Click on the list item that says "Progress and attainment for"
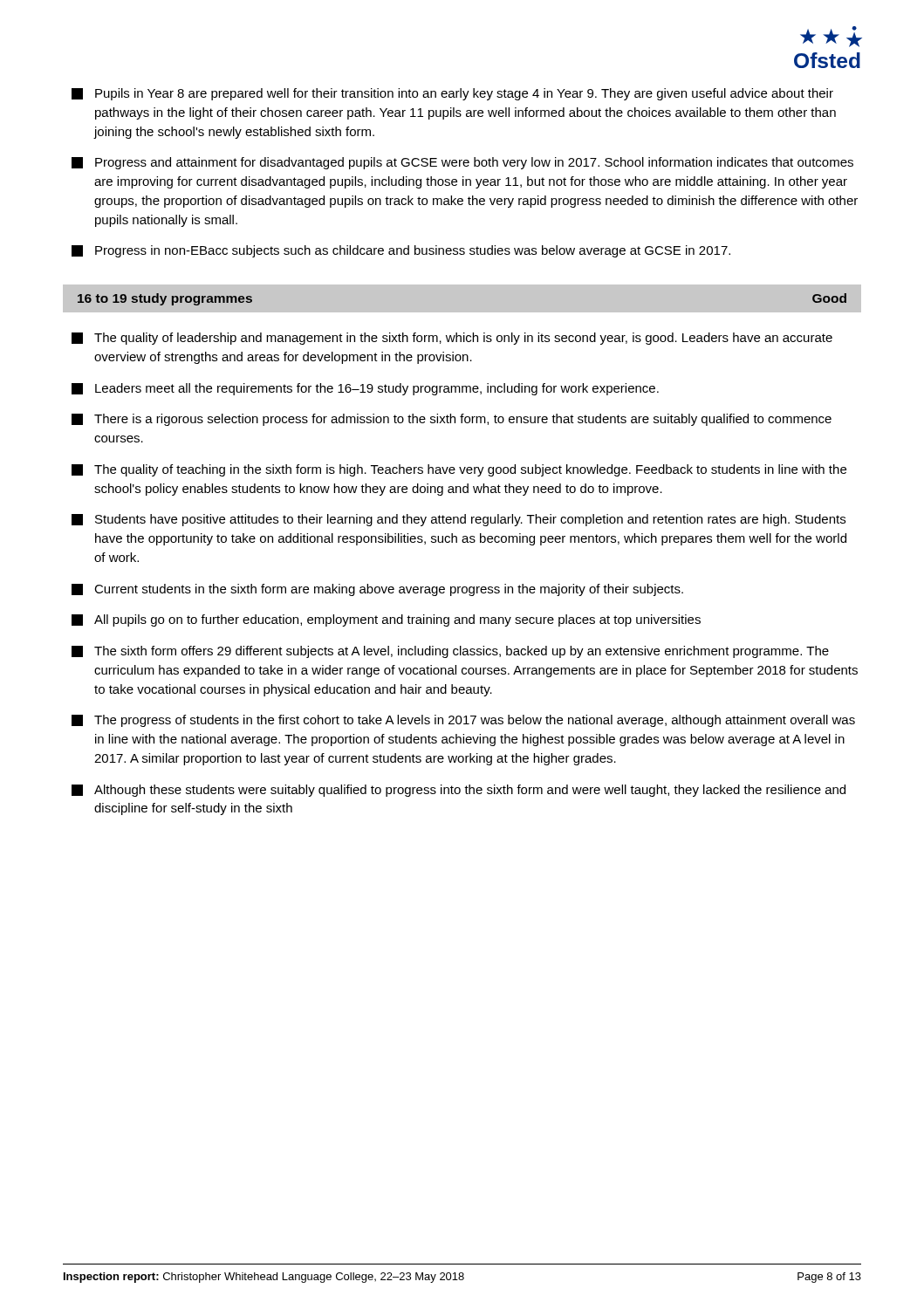924x1309 pixels. tap(466, 191)
